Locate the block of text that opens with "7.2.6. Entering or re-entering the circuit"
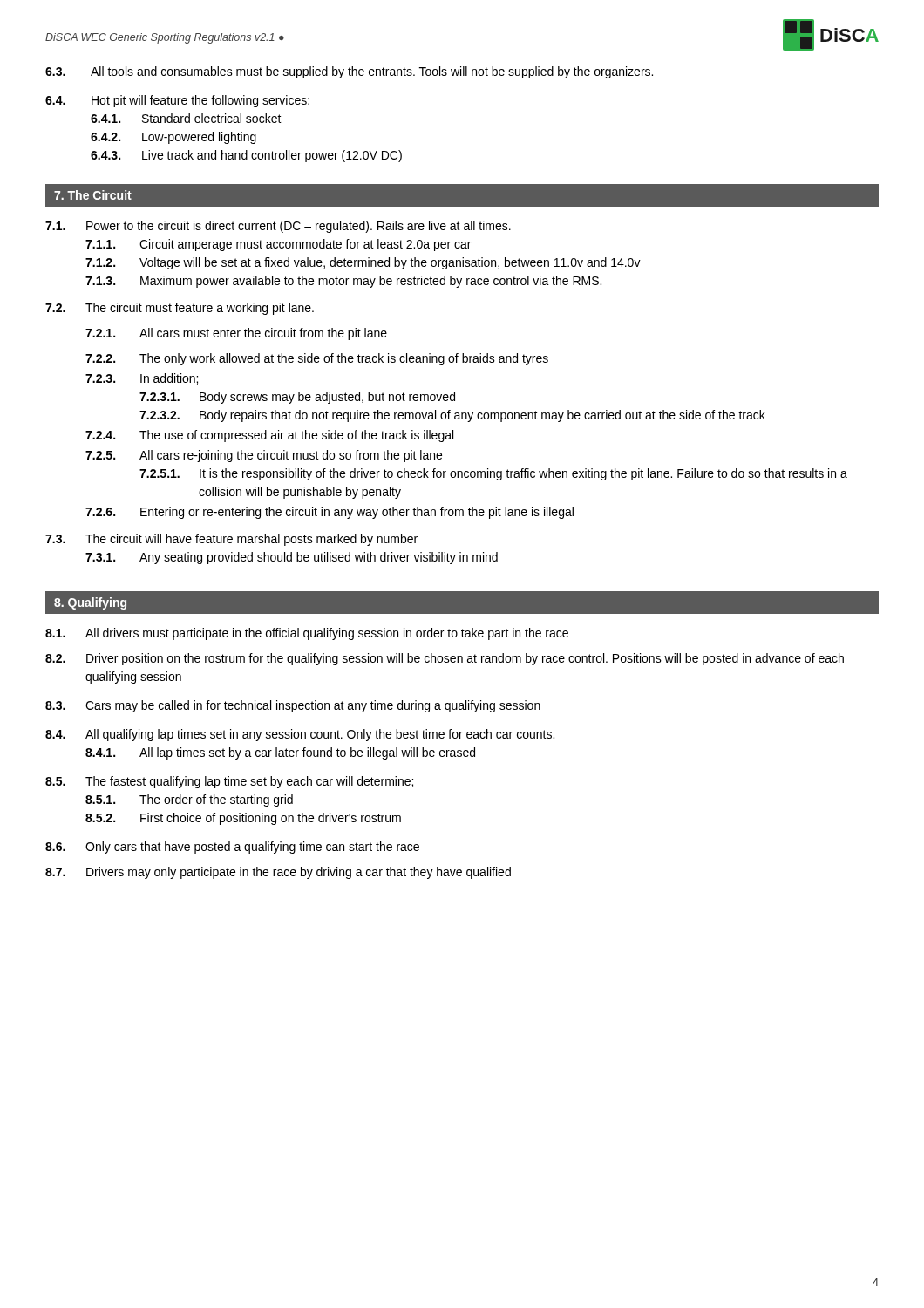This screenshot has height=1308, width=924. click(x=482, y=512)
